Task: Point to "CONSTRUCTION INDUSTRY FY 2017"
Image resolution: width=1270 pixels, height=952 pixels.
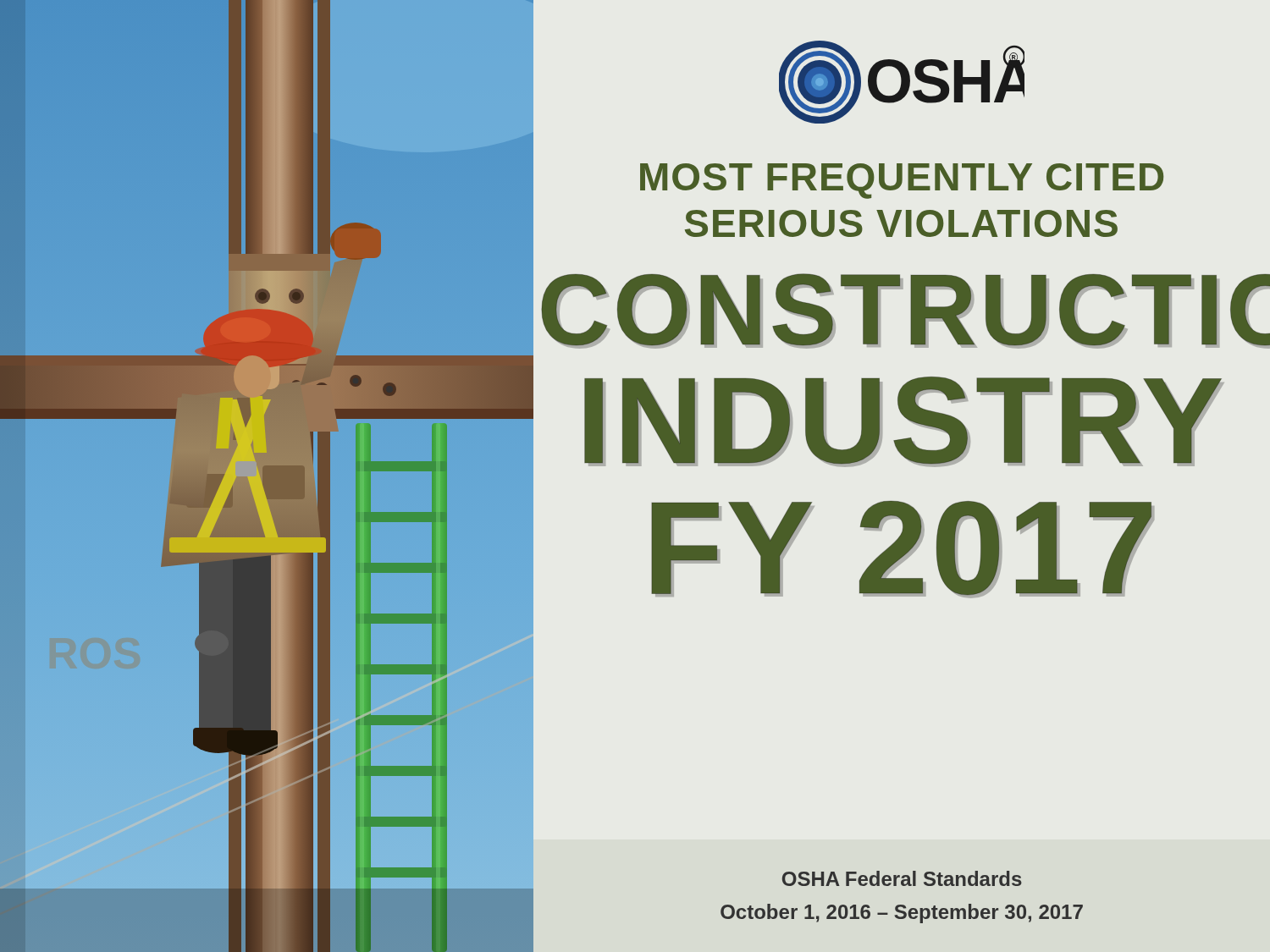Action: (902, 437)
